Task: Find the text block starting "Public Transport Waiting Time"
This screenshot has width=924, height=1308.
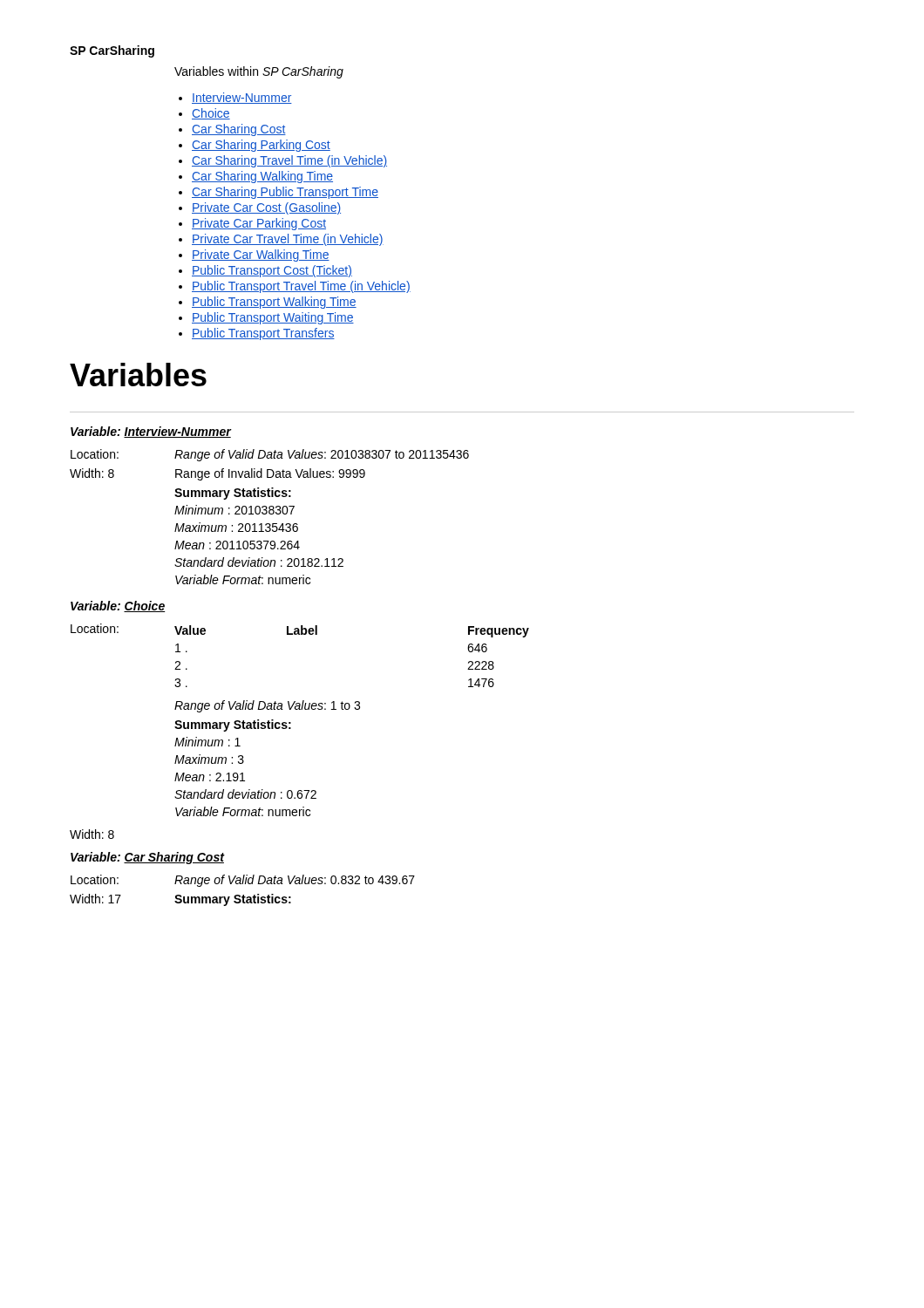Action: [x=273, y=317]
